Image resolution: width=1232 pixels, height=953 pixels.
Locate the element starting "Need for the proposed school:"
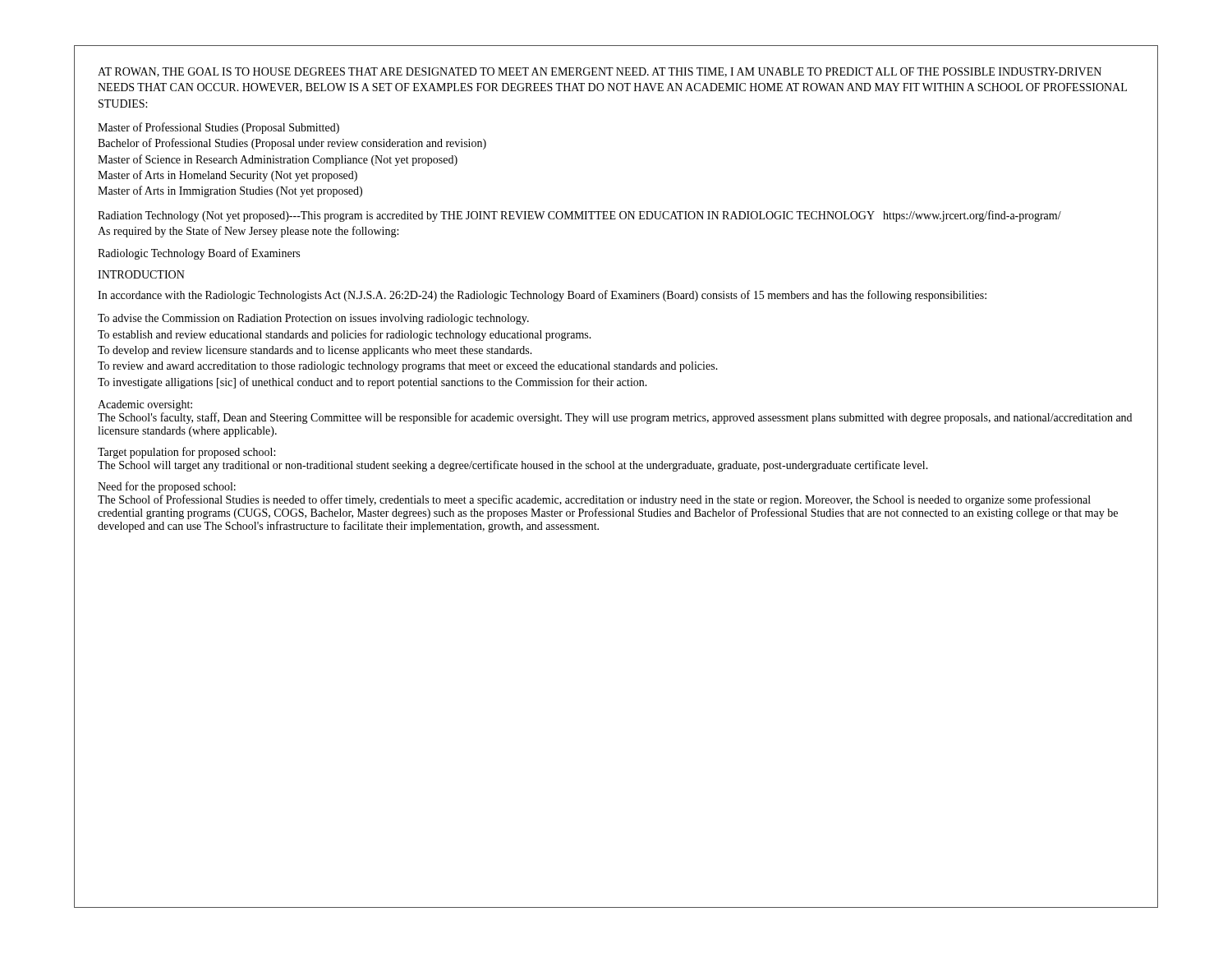[x=608, y=506]
